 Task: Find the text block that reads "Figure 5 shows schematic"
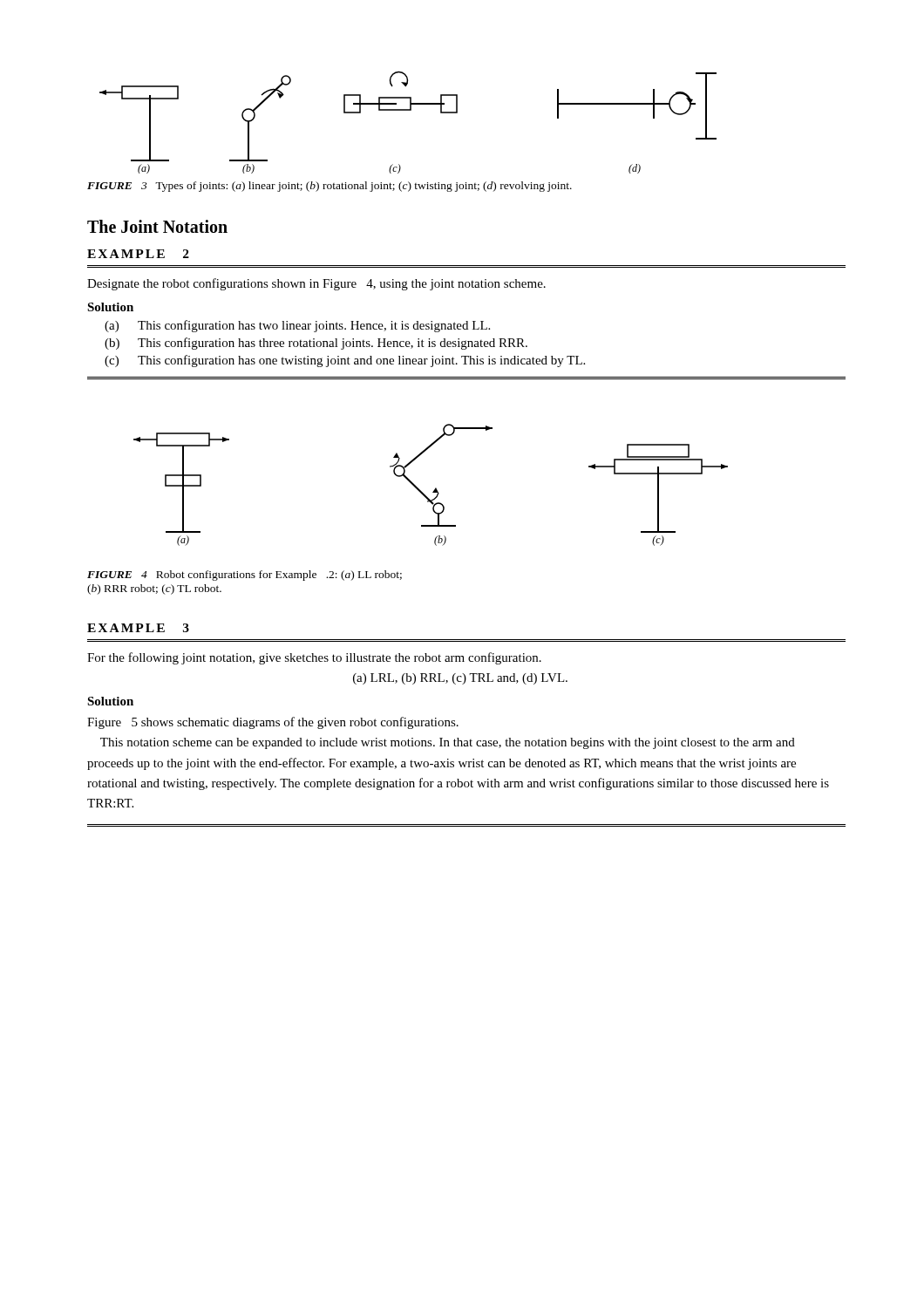tap(458, 763)
